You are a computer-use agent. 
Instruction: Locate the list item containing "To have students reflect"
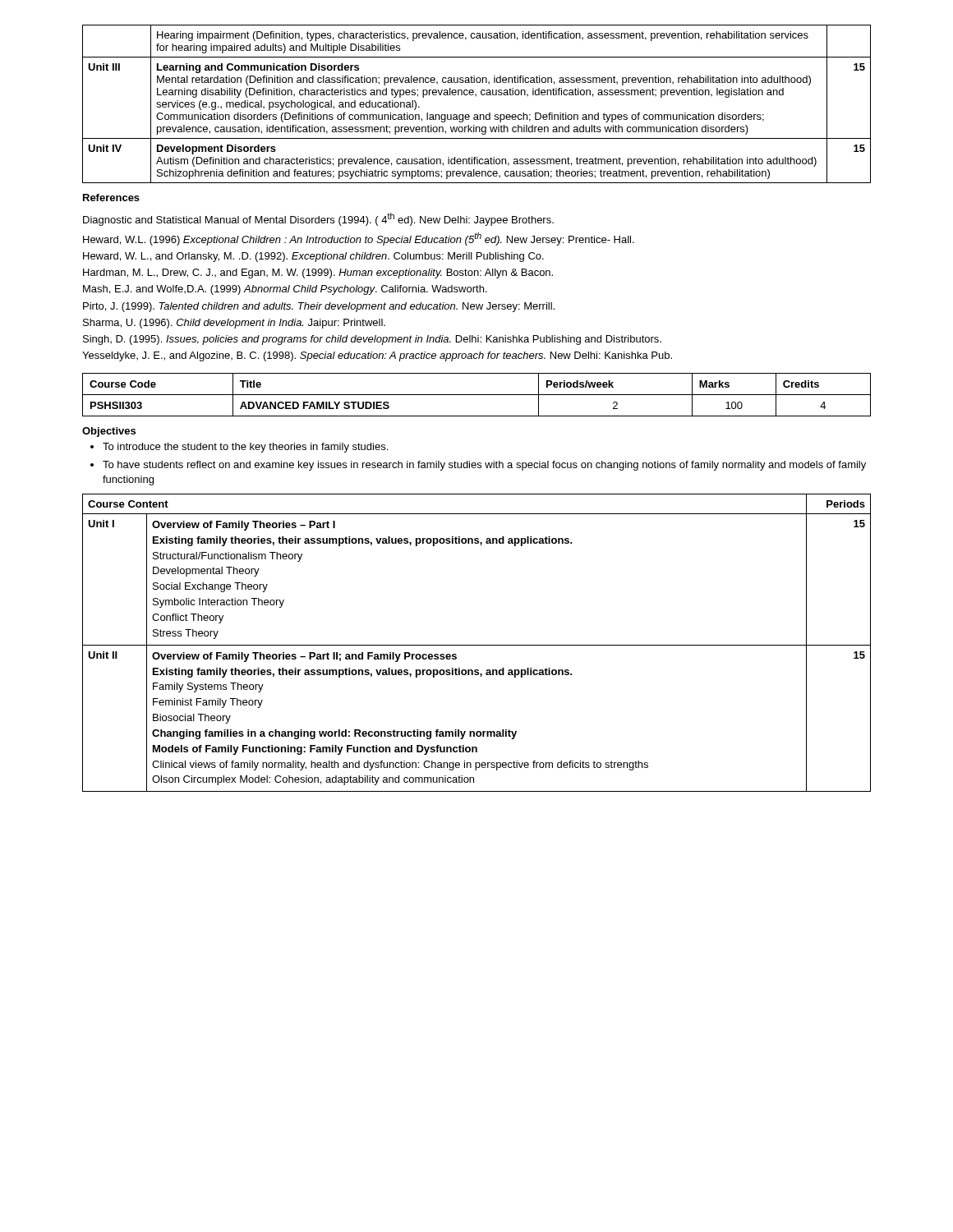pyautogui.click(x=484, y=472)
